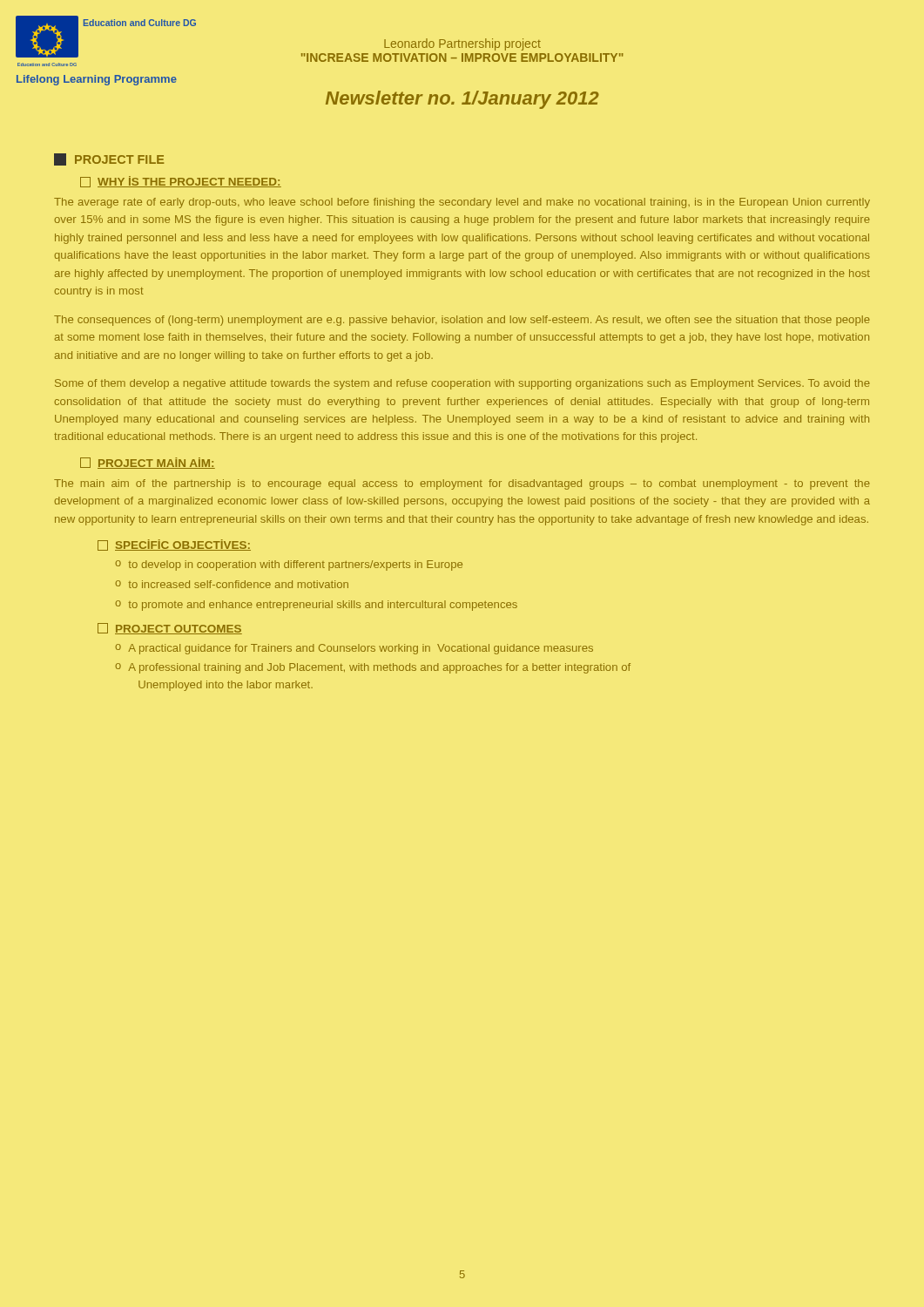This screenshot has height=1307, width=924.
Task: Find the title
Action: click(462, 98)
